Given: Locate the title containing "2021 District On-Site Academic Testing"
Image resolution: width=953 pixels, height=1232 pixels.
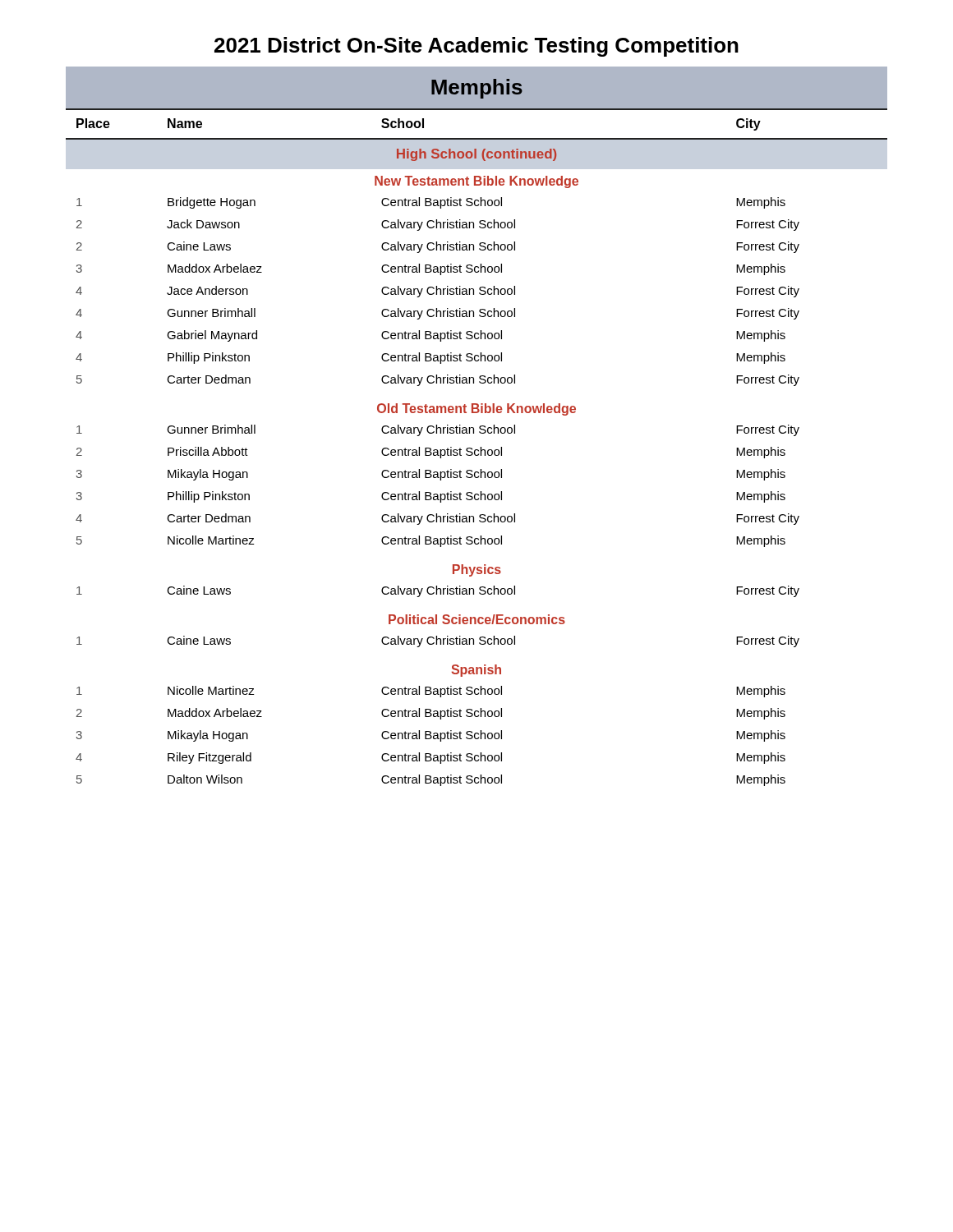Looking at the screenshot, I should click(476, 45).
